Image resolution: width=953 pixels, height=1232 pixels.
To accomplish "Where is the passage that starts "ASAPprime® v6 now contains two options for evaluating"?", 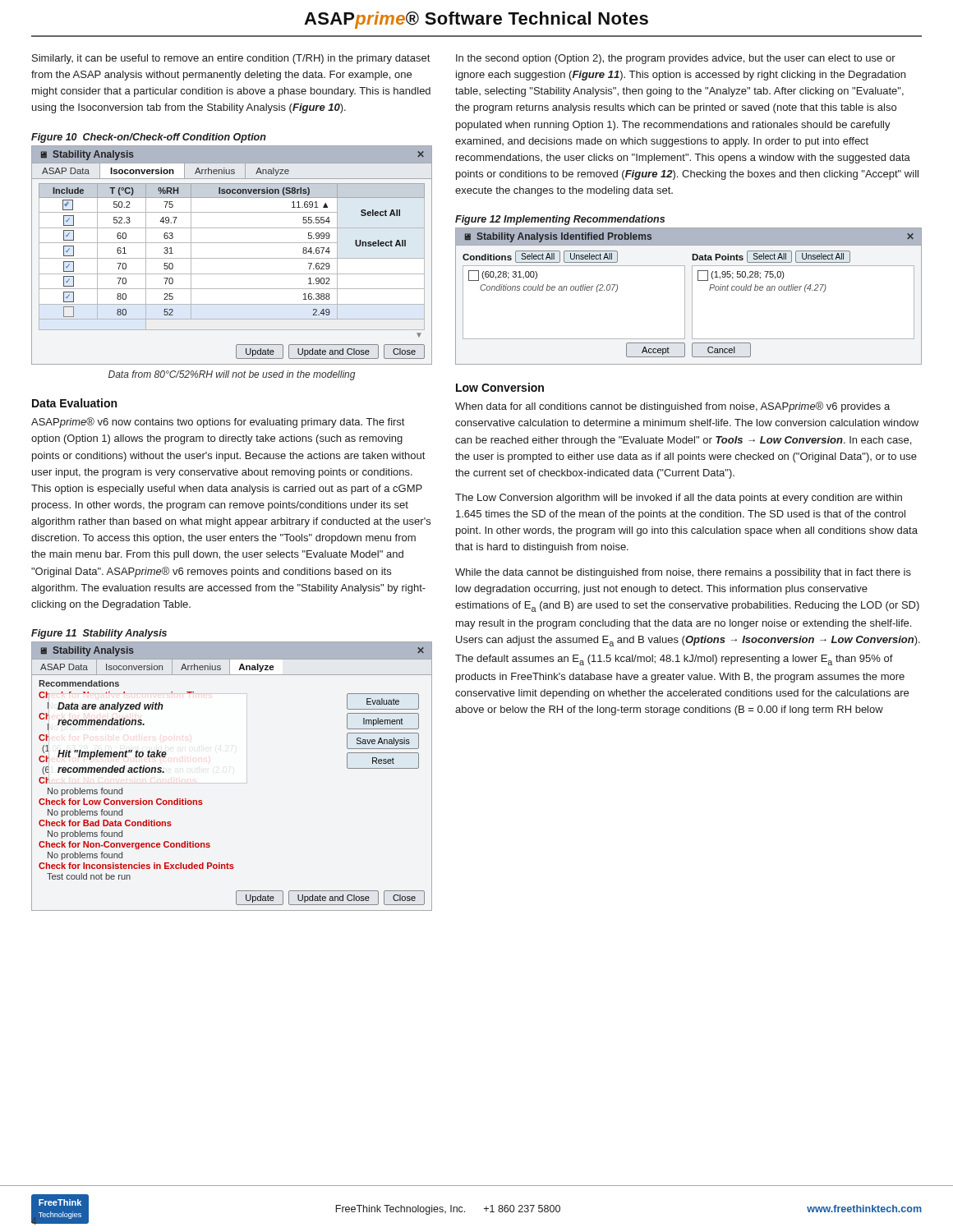I will pos(231,513).
